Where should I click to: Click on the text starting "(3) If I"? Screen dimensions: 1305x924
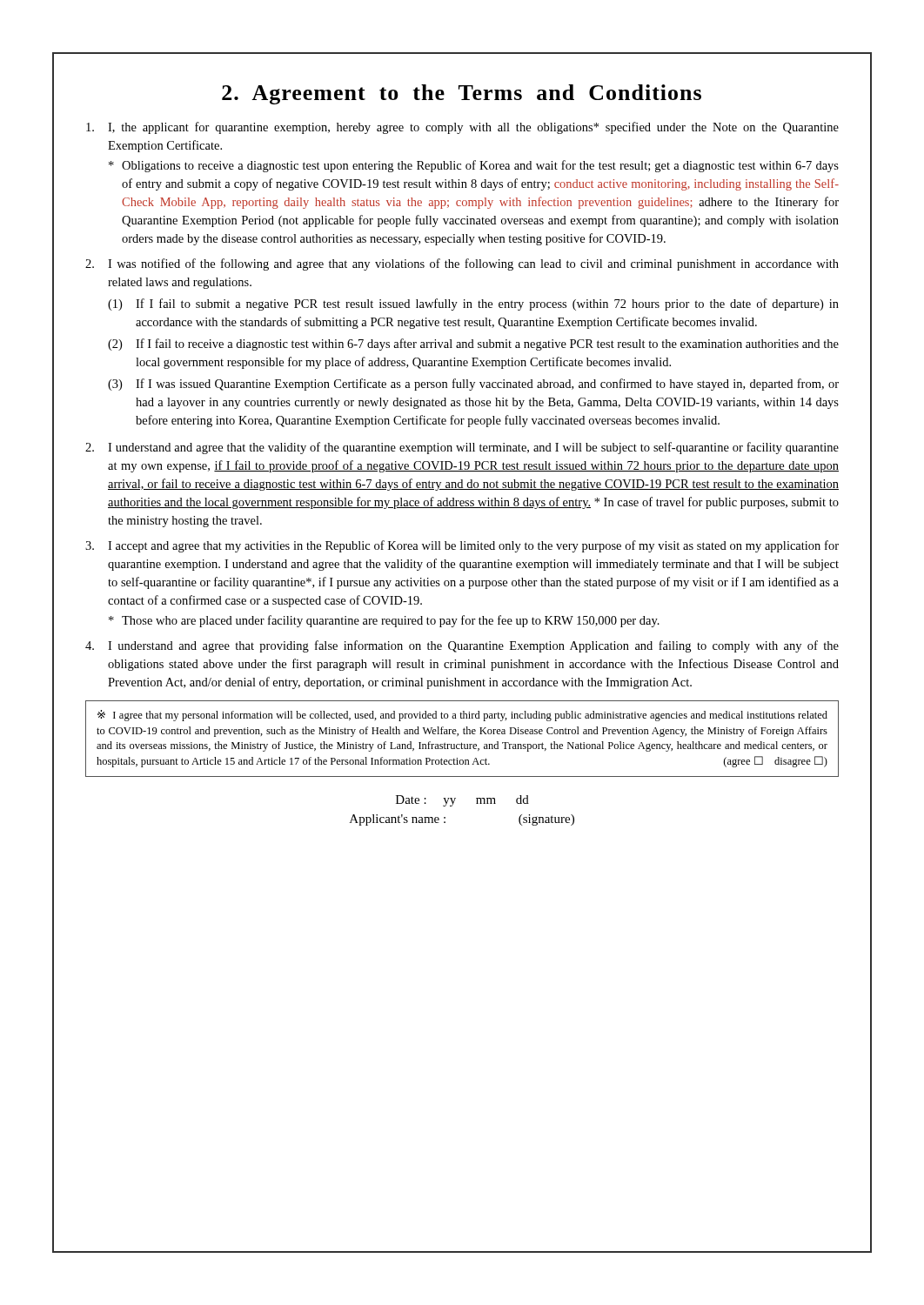click(473, 403)
